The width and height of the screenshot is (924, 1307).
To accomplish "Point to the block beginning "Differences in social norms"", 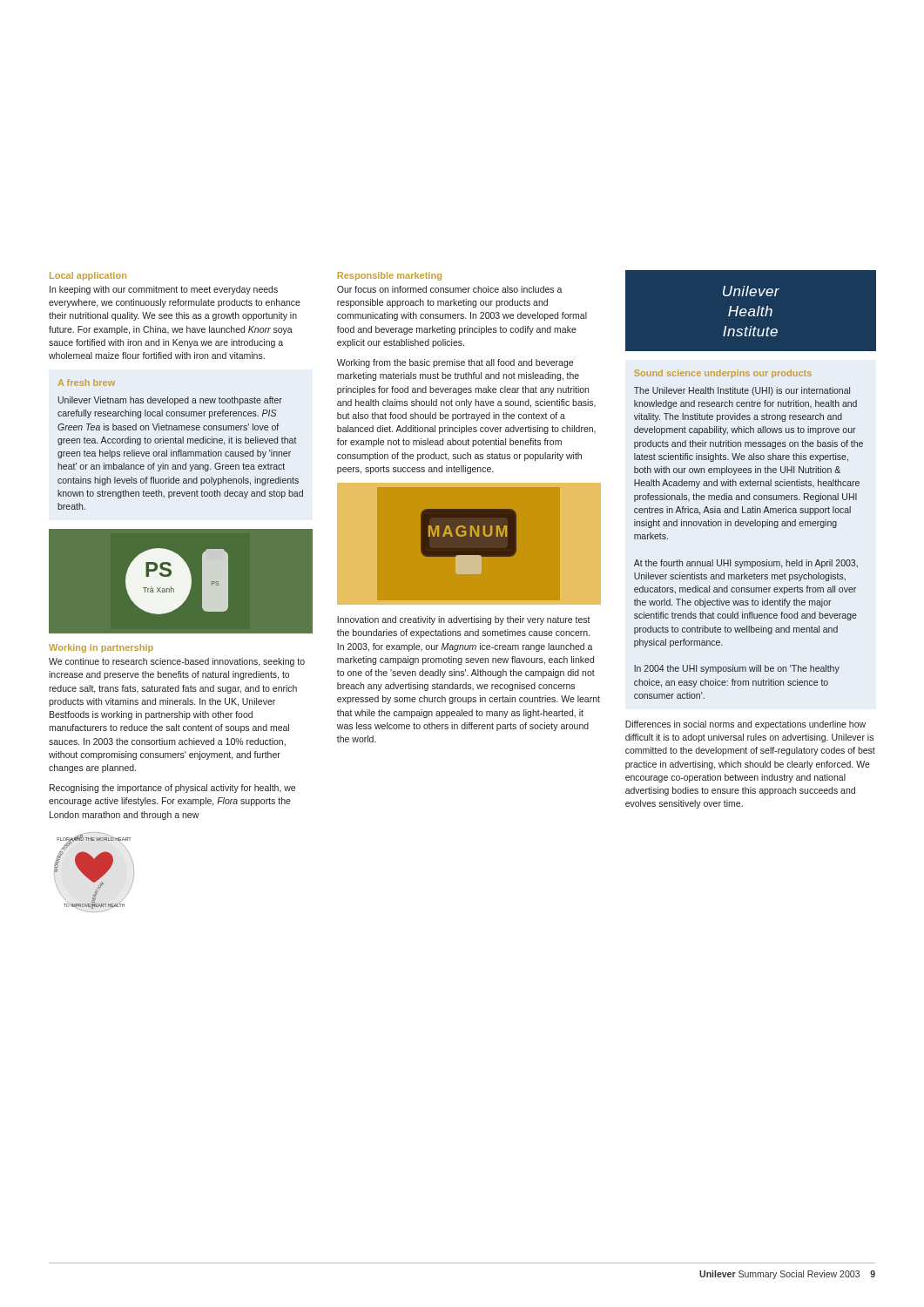I will (751, 764).
